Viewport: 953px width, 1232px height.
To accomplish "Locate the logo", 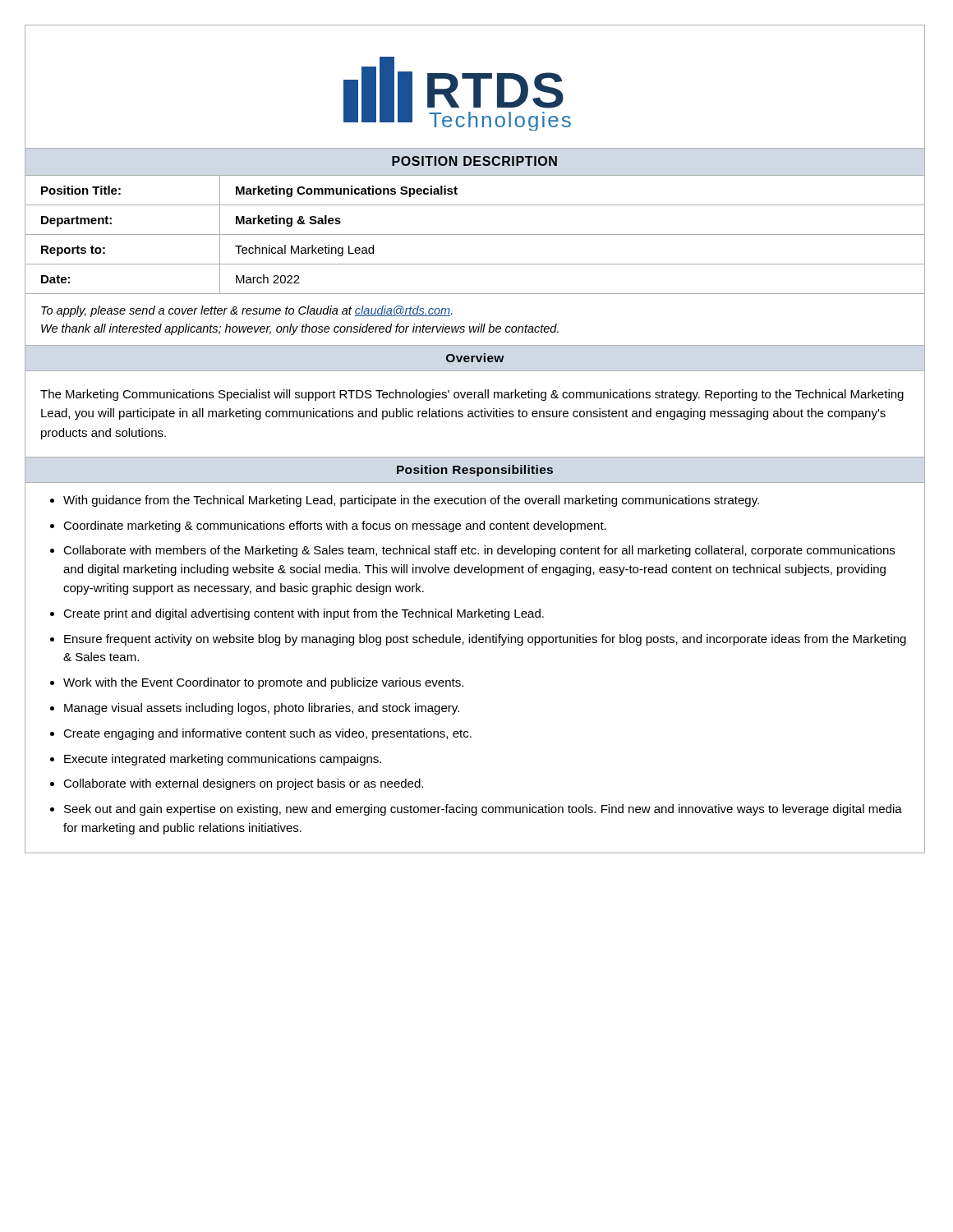I will 475,87.
